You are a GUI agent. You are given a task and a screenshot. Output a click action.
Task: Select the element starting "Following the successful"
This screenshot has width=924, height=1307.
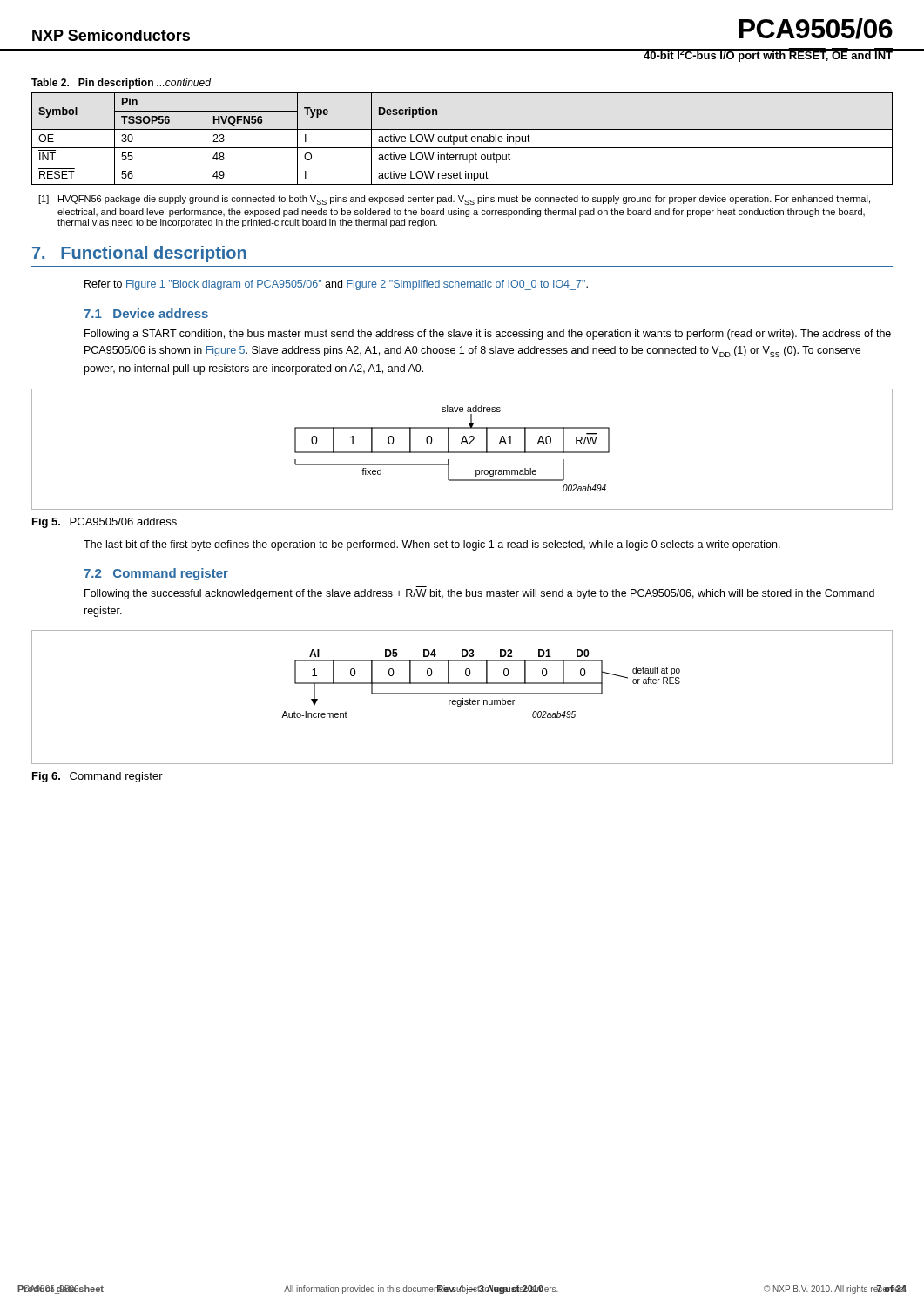point(479,602)
